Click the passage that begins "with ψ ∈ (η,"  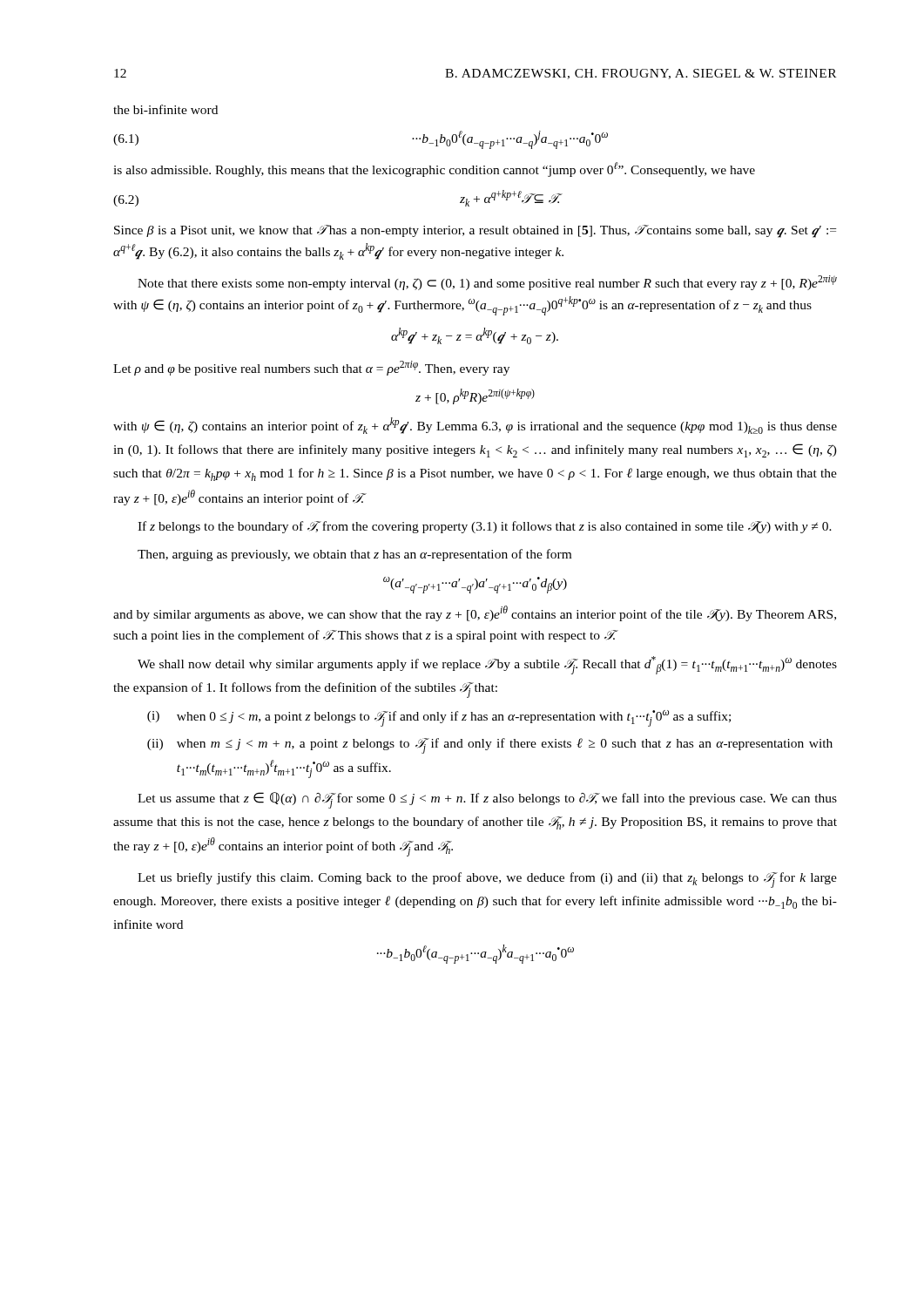tap(475, 462)
